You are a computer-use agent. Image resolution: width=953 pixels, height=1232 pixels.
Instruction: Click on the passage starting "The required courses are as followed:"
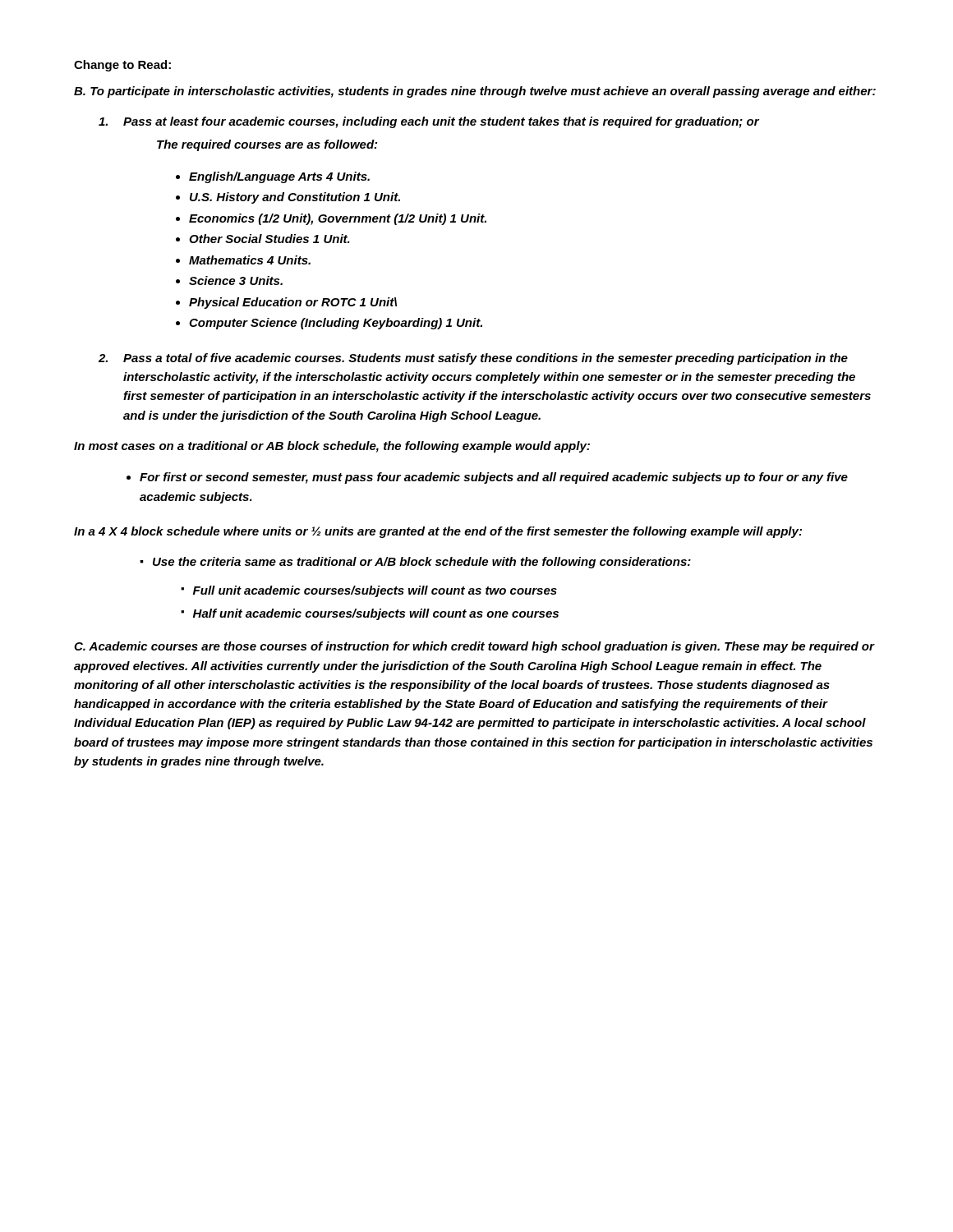[x=267, y=144]
